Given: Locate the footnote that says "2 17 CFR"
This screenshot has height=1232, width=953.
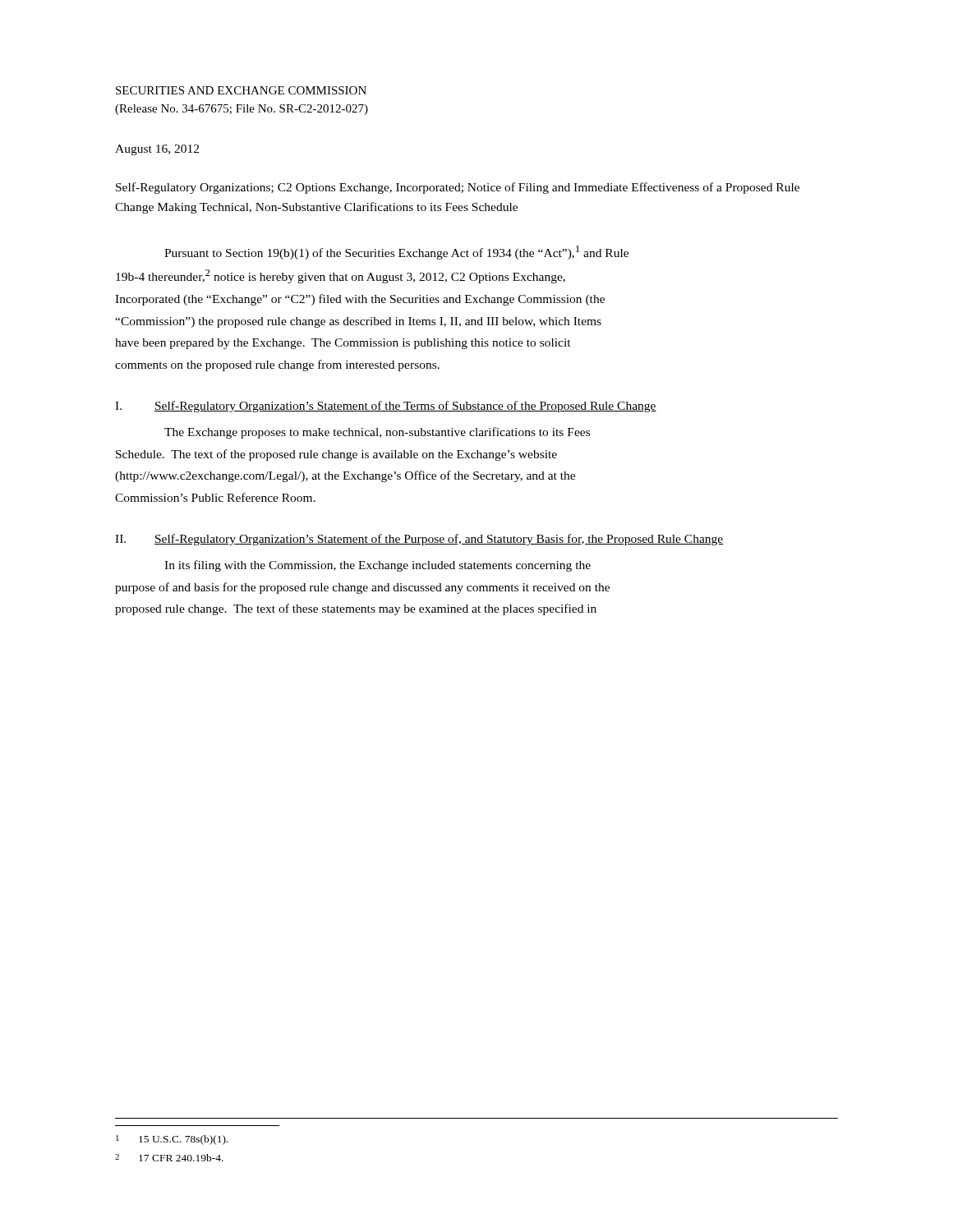Looking at the screenshot, I should coord(169,1159).
